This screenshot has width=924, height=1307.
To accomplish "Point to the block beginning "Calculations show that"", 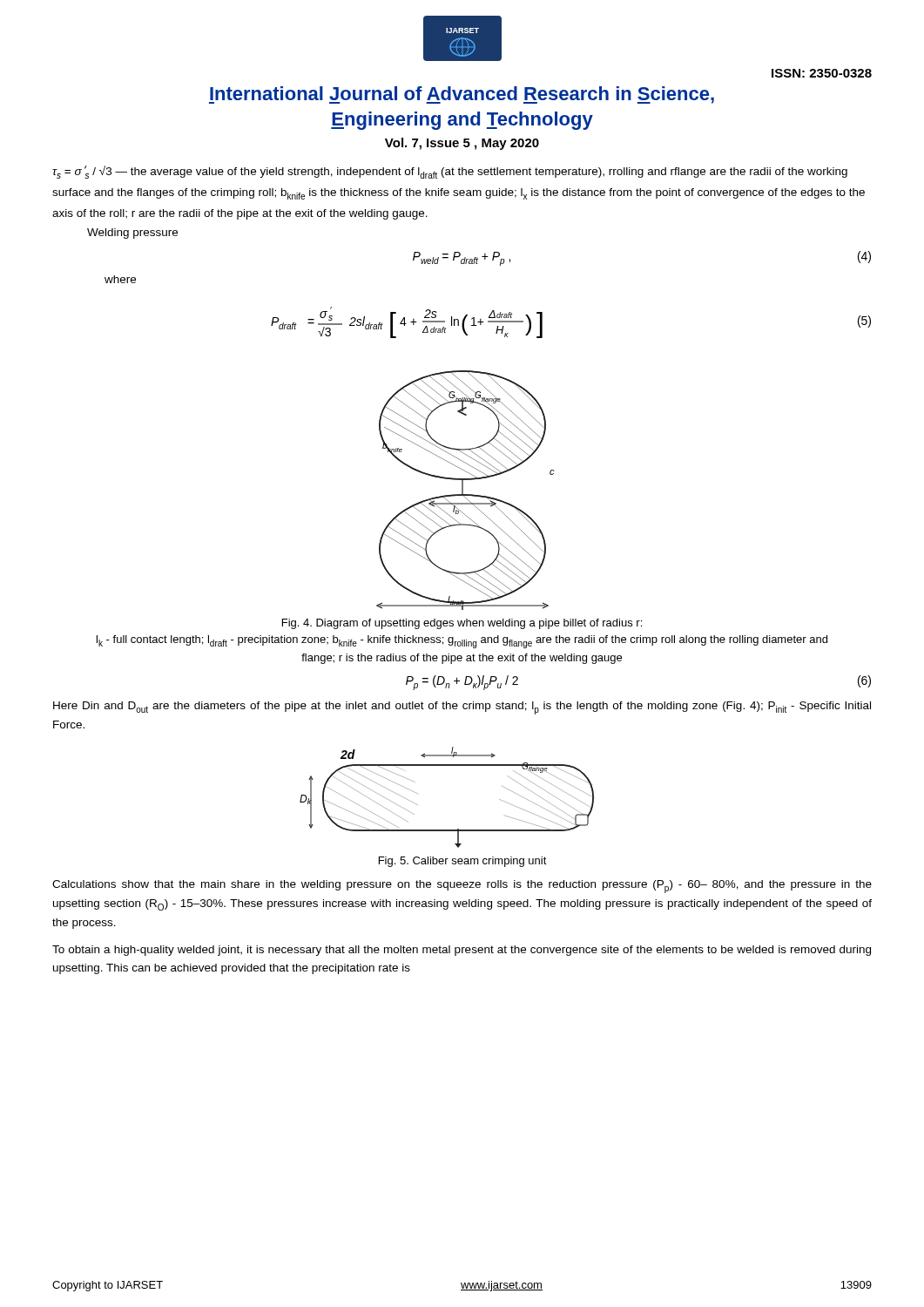I will (x=462, y=903).
